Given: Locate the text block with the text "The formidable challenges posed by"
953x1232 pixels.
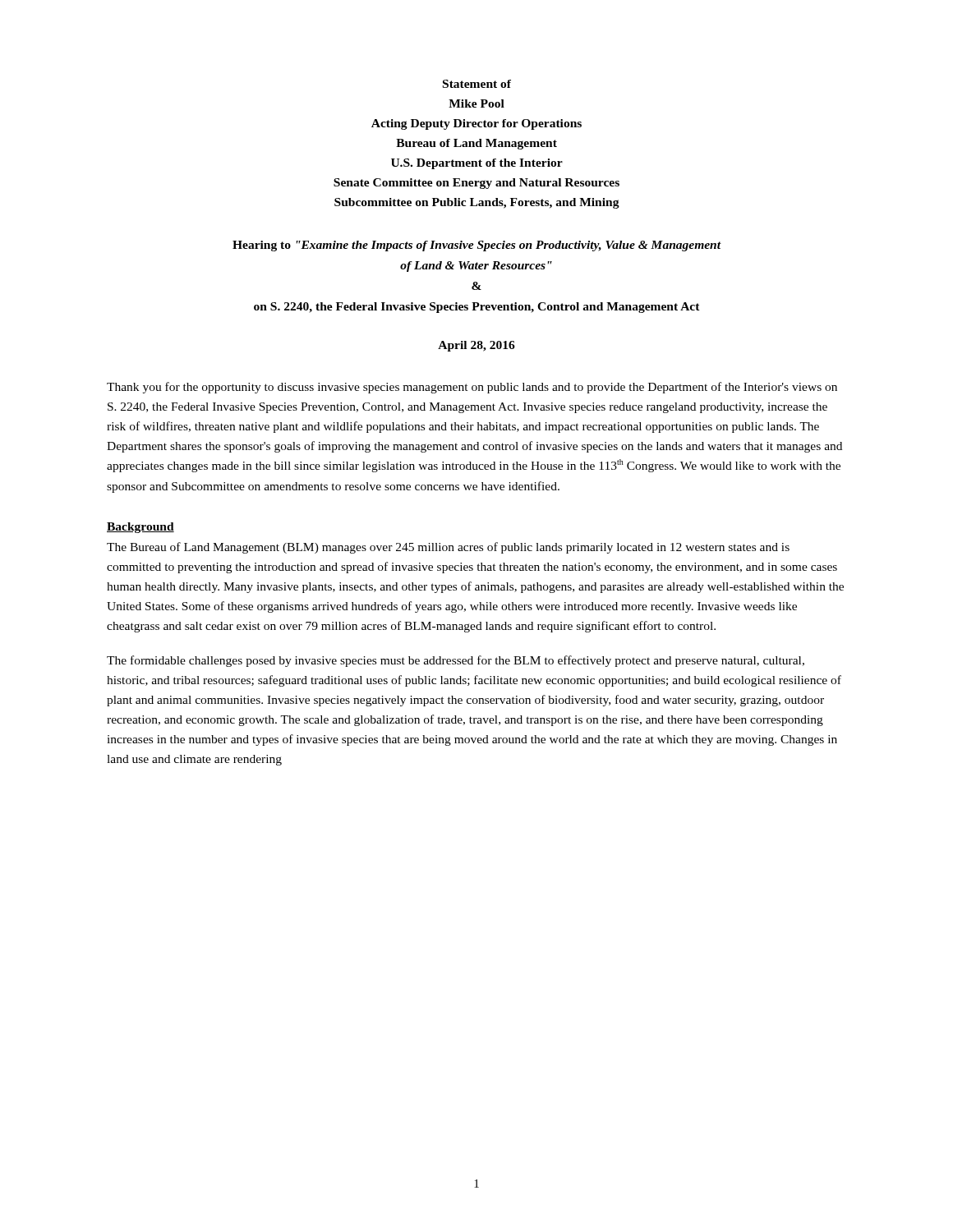Looking at the screenshot, I should pos(474,709).
